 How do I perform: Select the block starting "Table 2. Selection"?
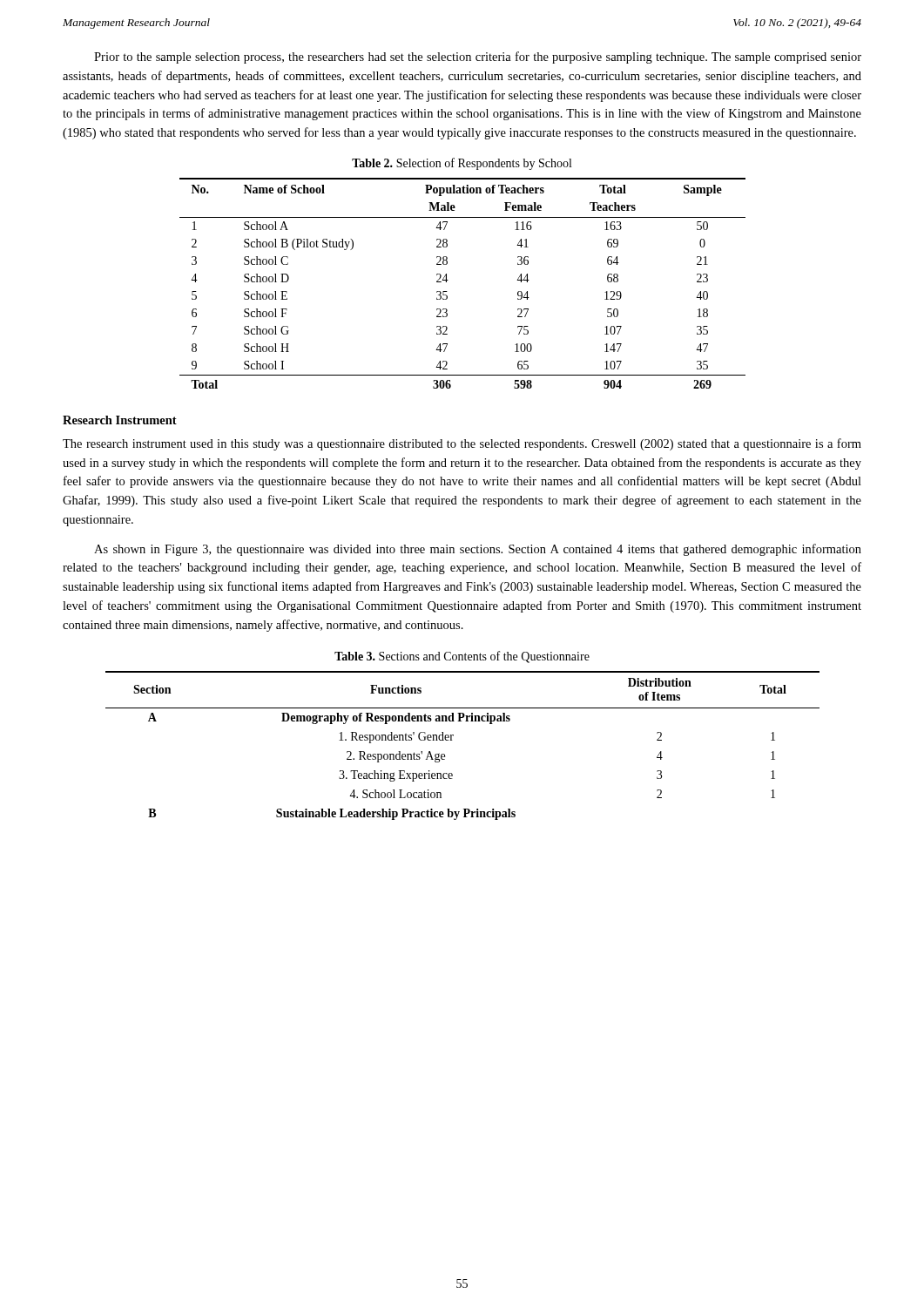462,163
